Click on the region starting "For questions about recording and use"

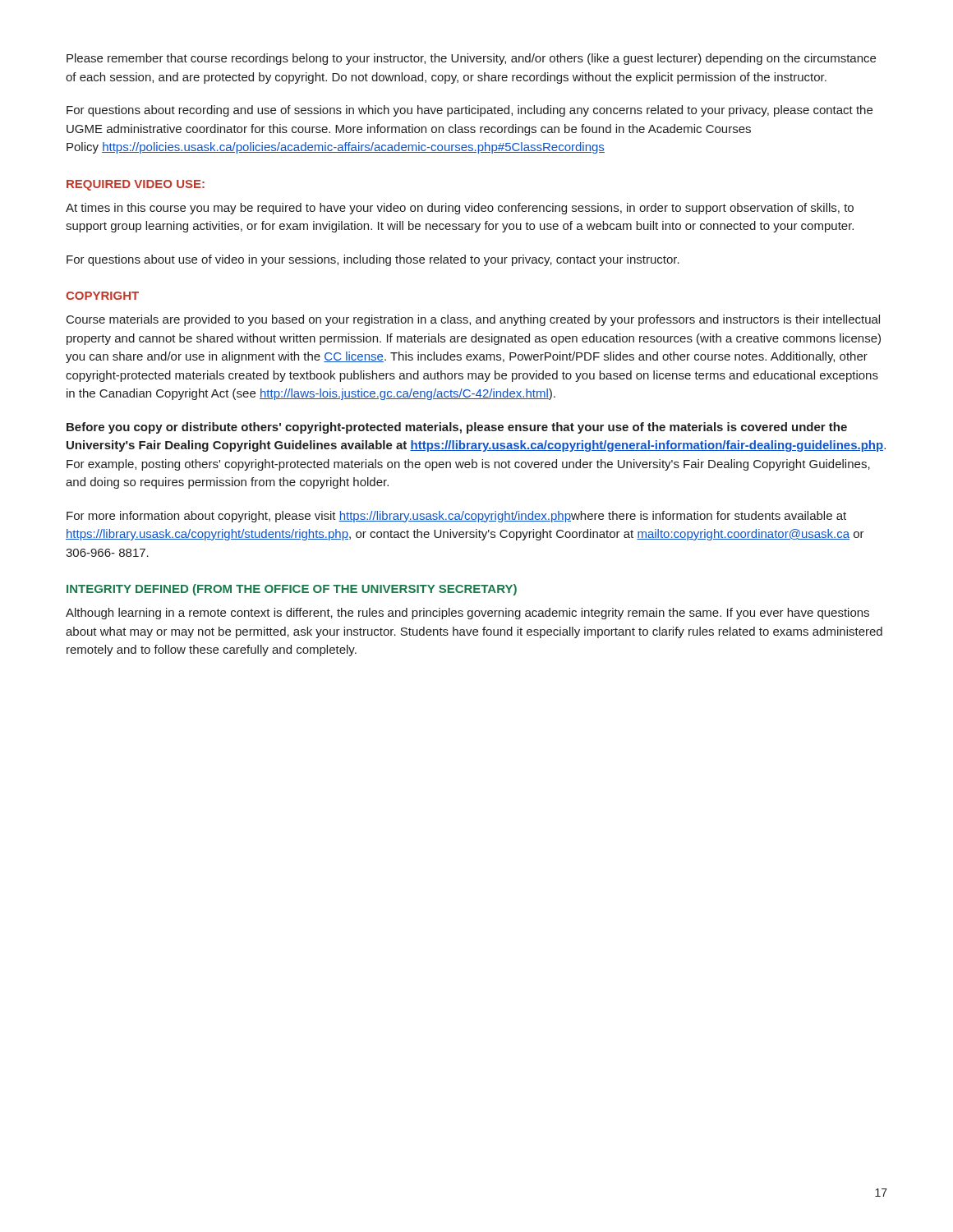coord(469,128)
